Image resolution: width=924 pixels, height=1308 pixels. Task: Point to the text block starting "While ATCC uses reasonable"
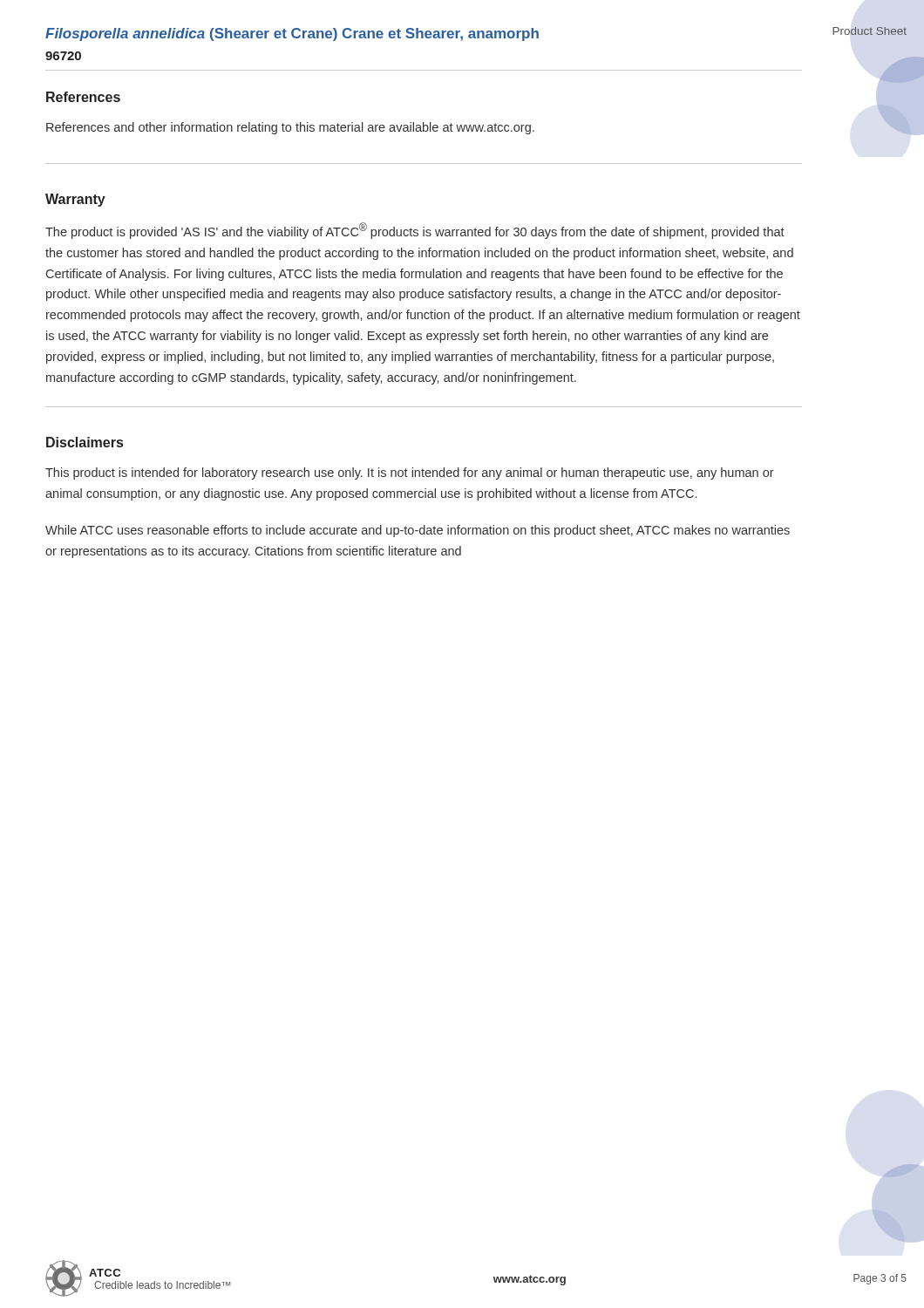418,541
